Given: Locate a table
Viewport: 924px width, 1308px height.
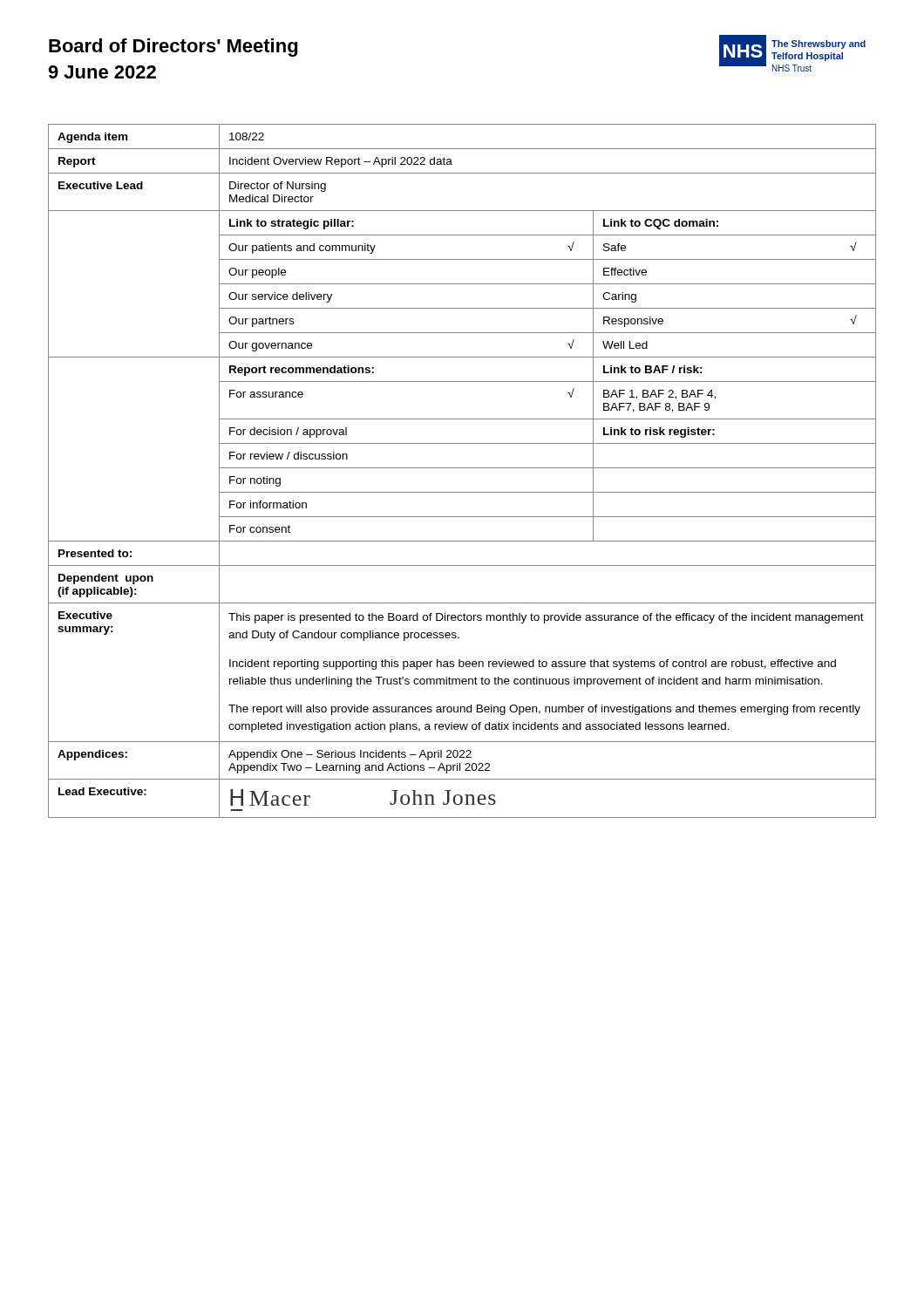Looking at the screenshot, I should tap(462, 471).
